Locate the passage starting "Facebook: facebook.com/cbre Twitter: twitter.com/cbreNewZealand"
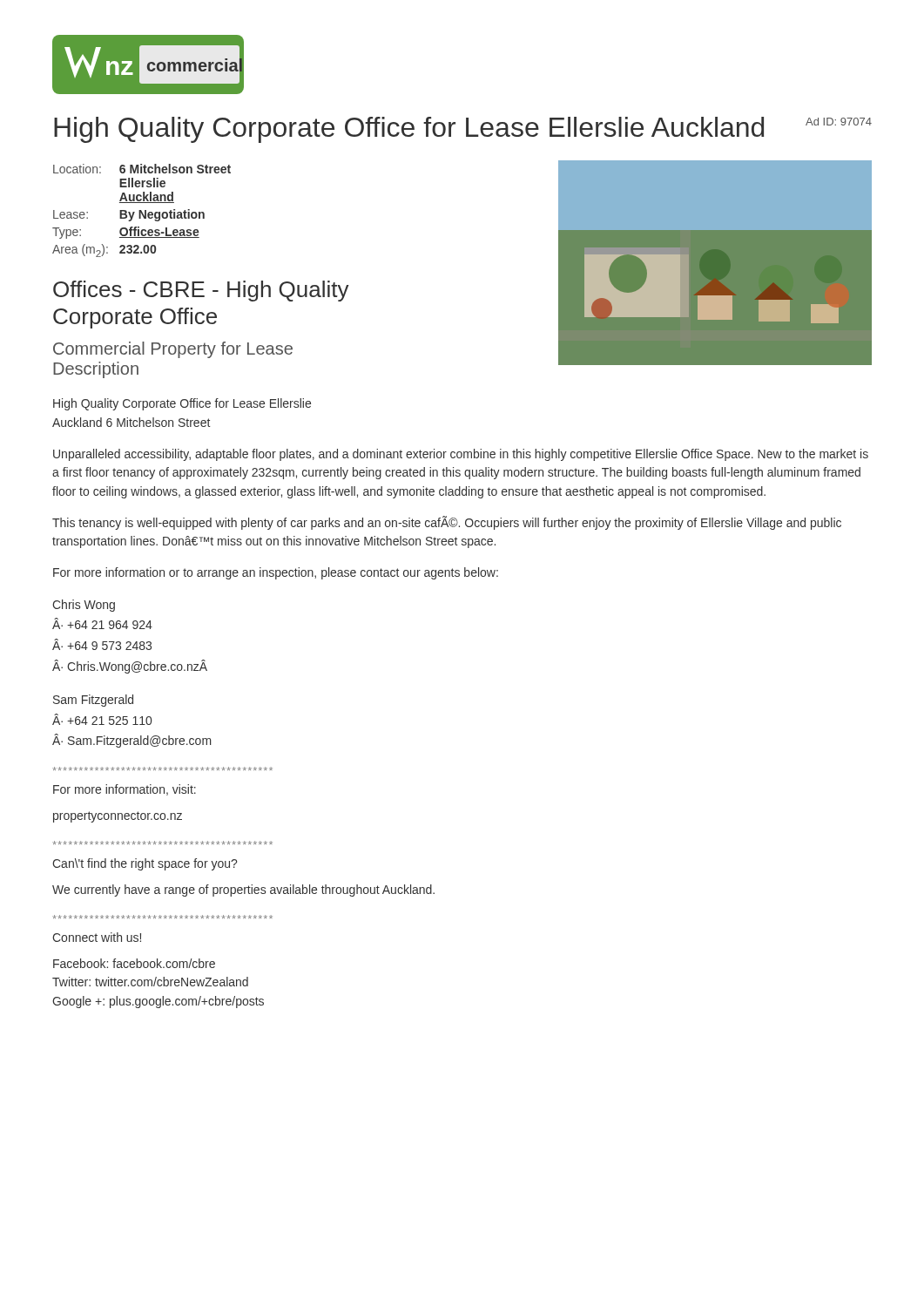Screen dimensions: 1307x924 point(158,982)
